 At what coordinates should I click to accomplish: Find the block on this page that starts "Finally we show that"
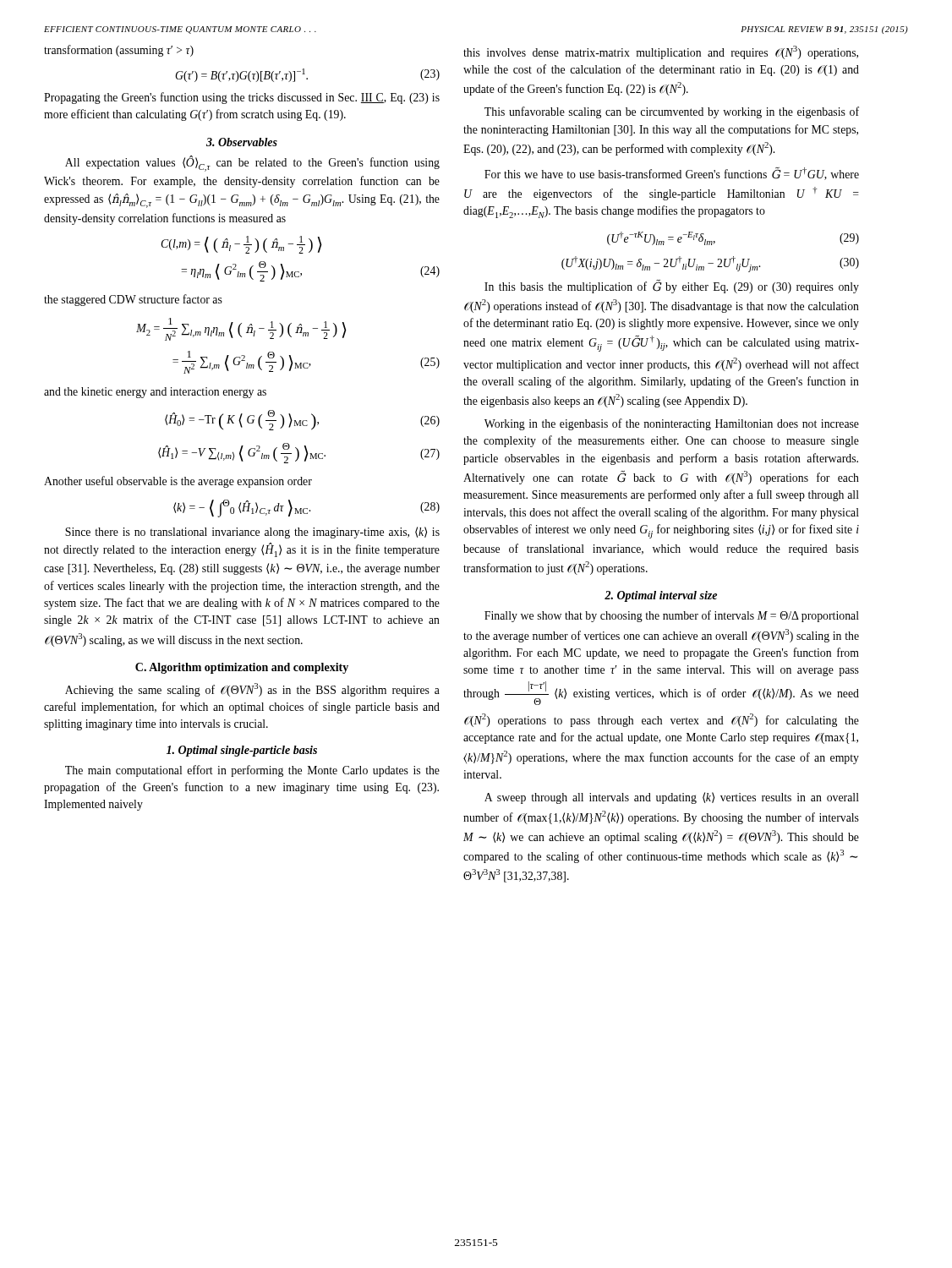pos(661,746)
